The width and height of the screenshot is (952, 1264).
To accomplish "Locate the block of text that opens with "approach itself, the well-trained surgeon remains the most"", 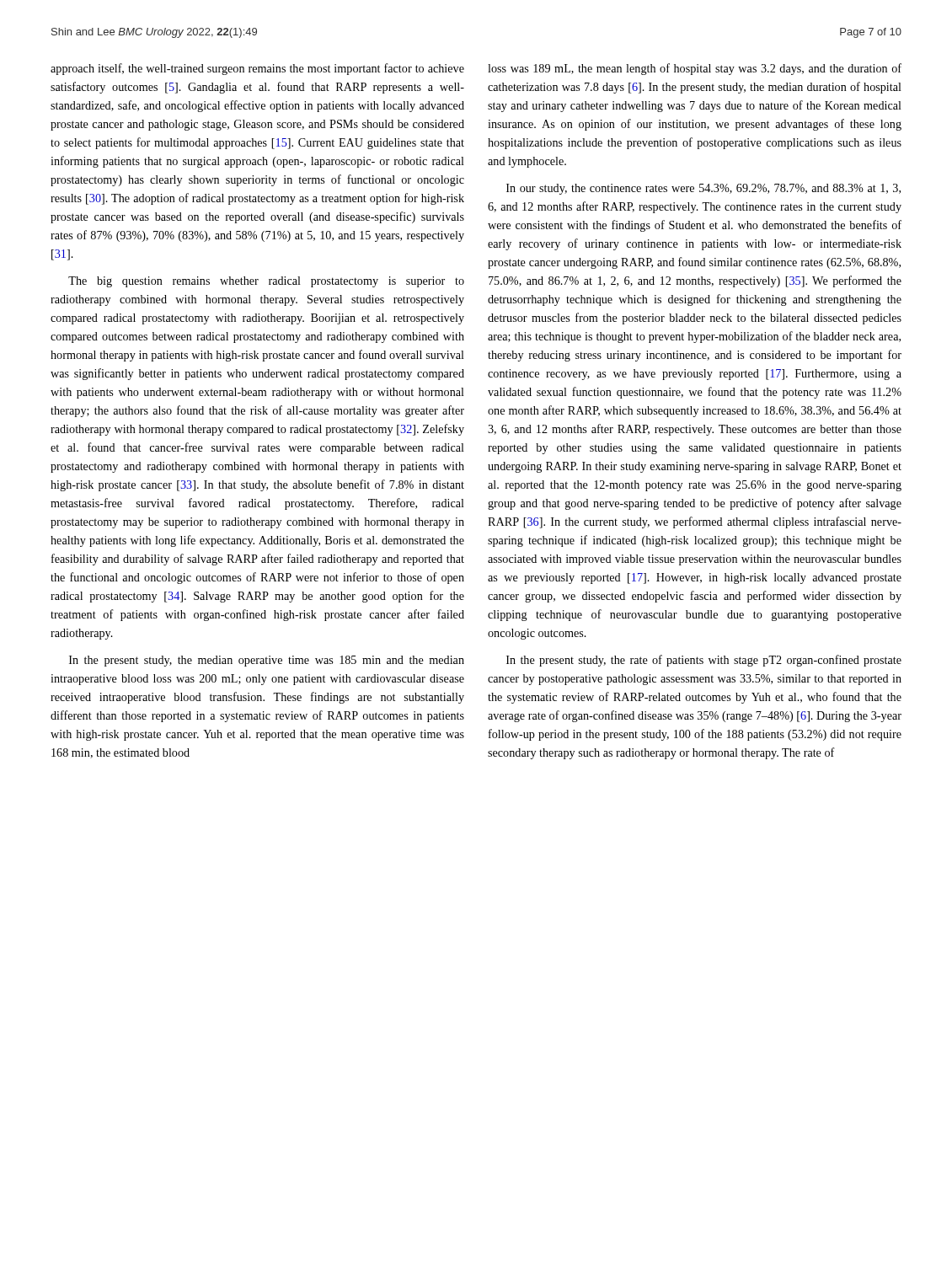I will pos(257,410).
